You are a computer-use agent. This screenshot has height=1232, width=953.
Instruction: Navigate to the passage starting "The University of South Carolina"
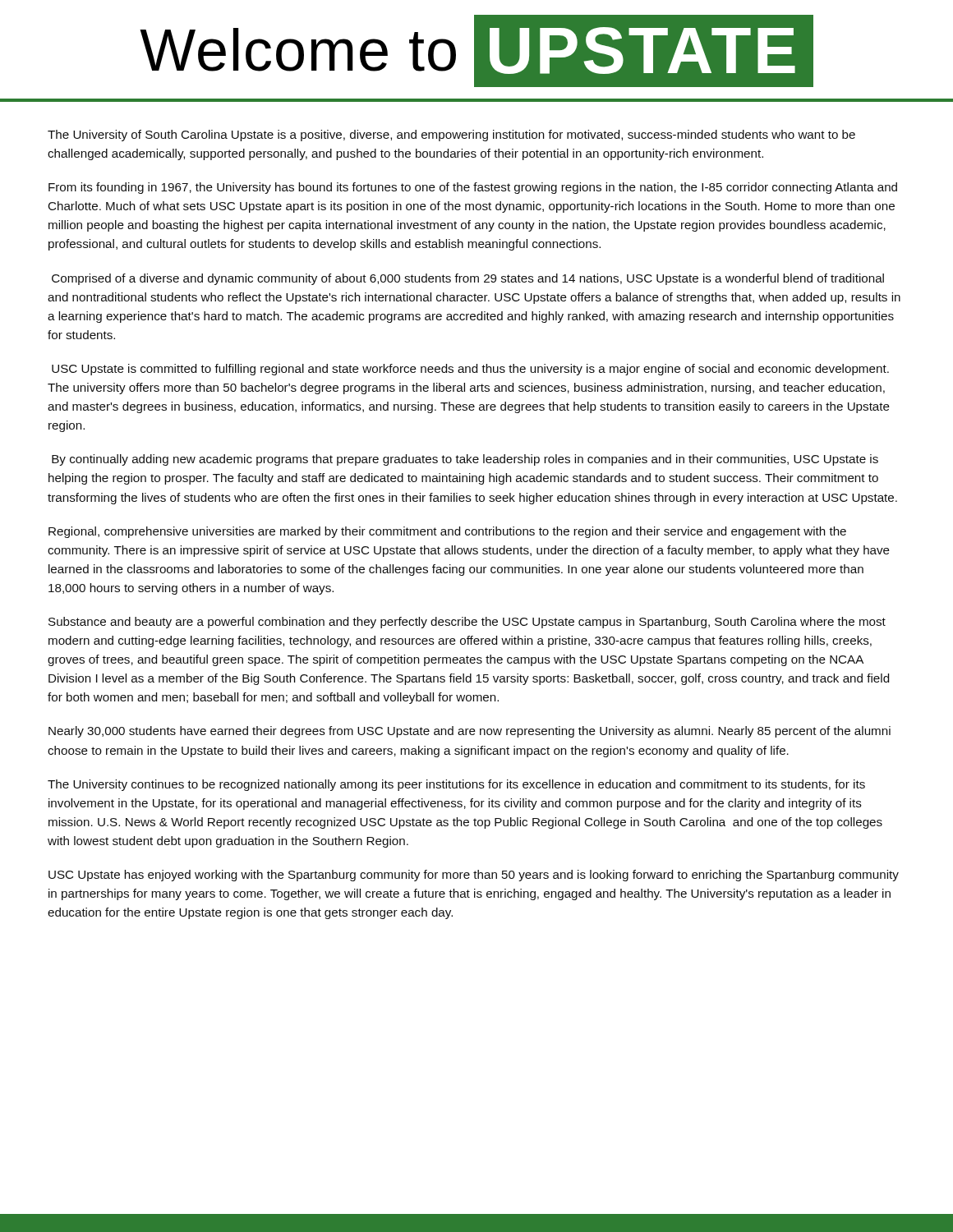pos(452,144)
